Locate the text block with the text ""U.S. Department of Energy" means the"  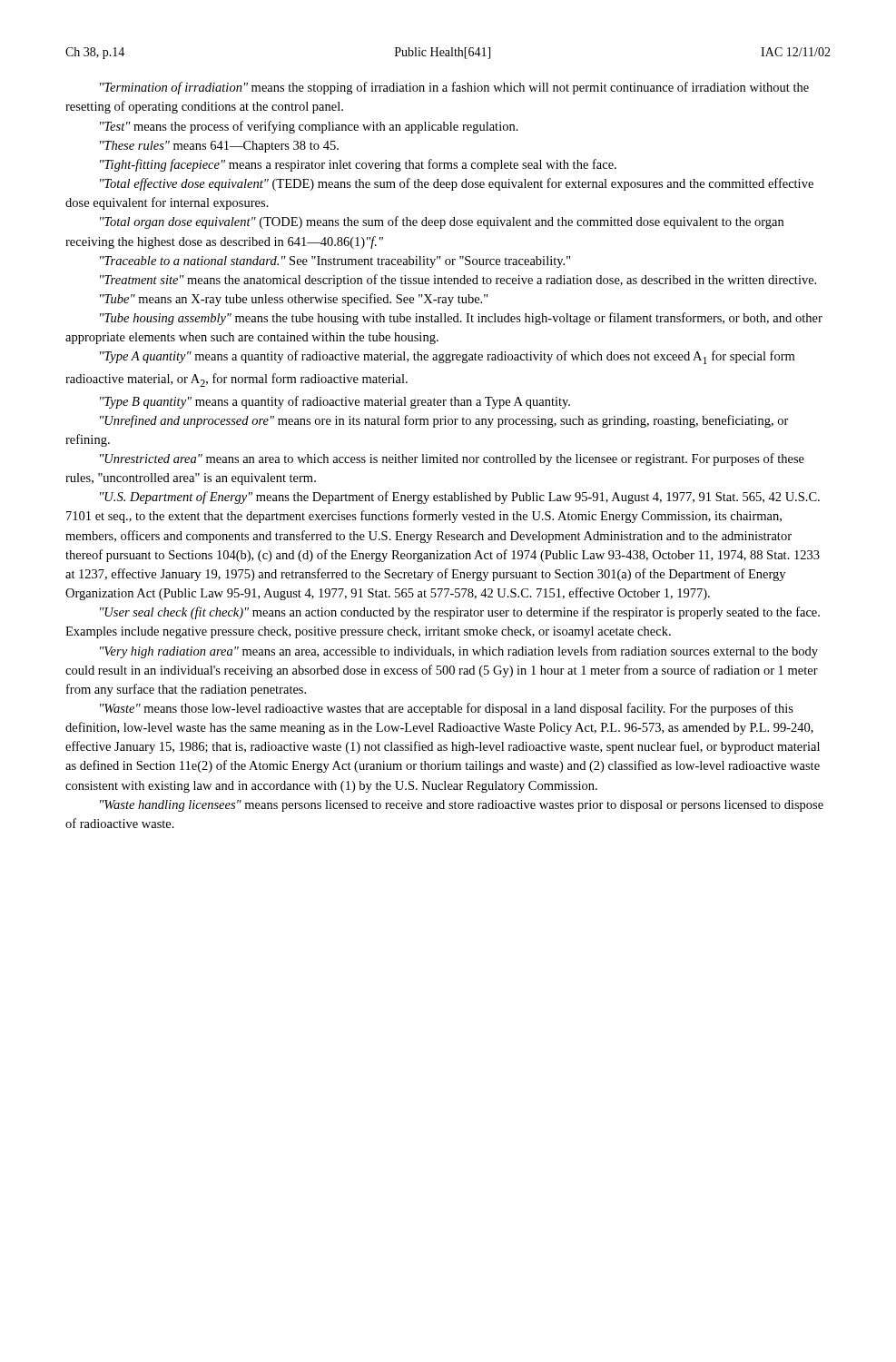coord(443,545)
